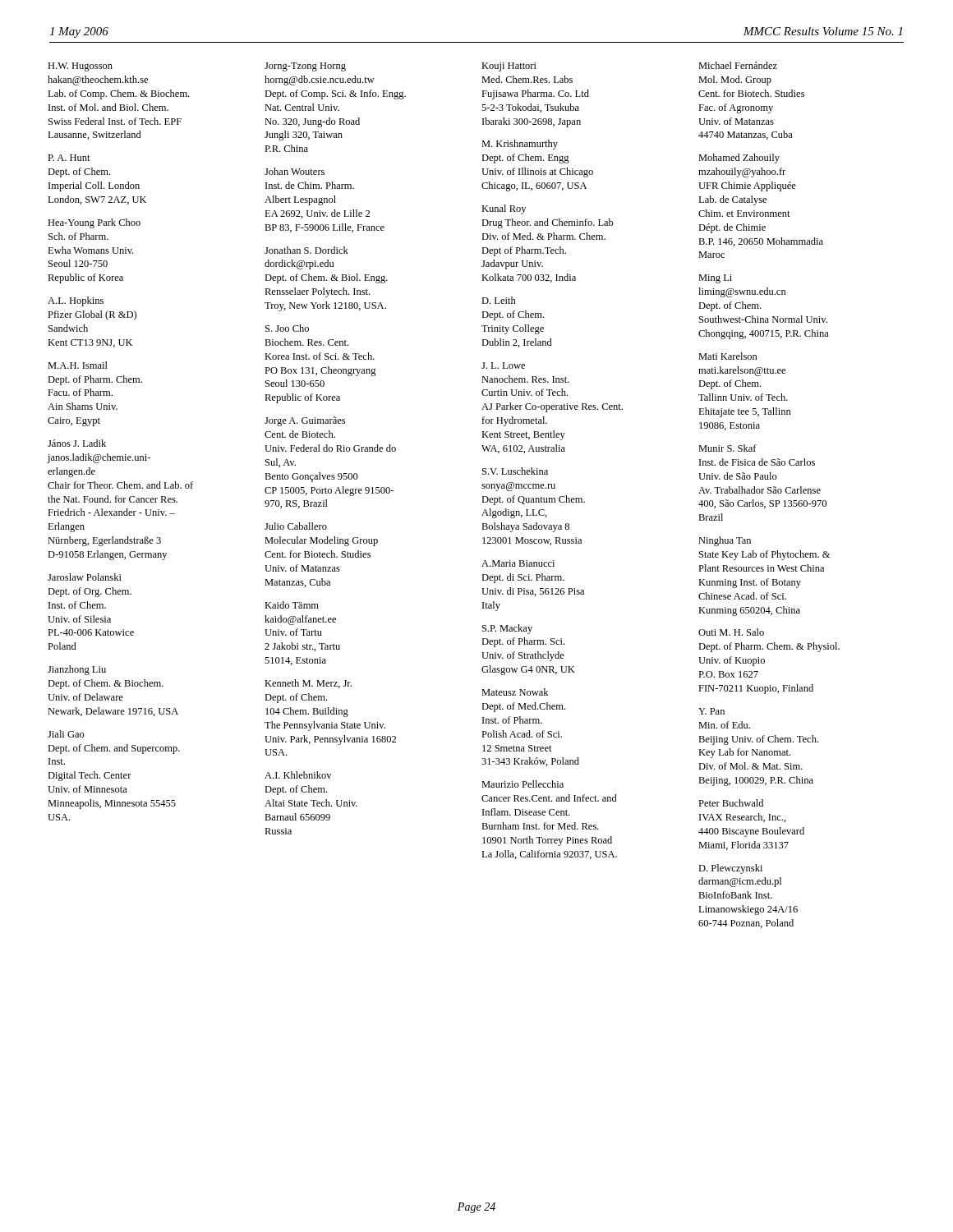953x1232 pixels.
Task: Click on the text block containing "Mati Karelson mati.karelson@ttu.ee Dept."
Action: [x=728, y=356]
